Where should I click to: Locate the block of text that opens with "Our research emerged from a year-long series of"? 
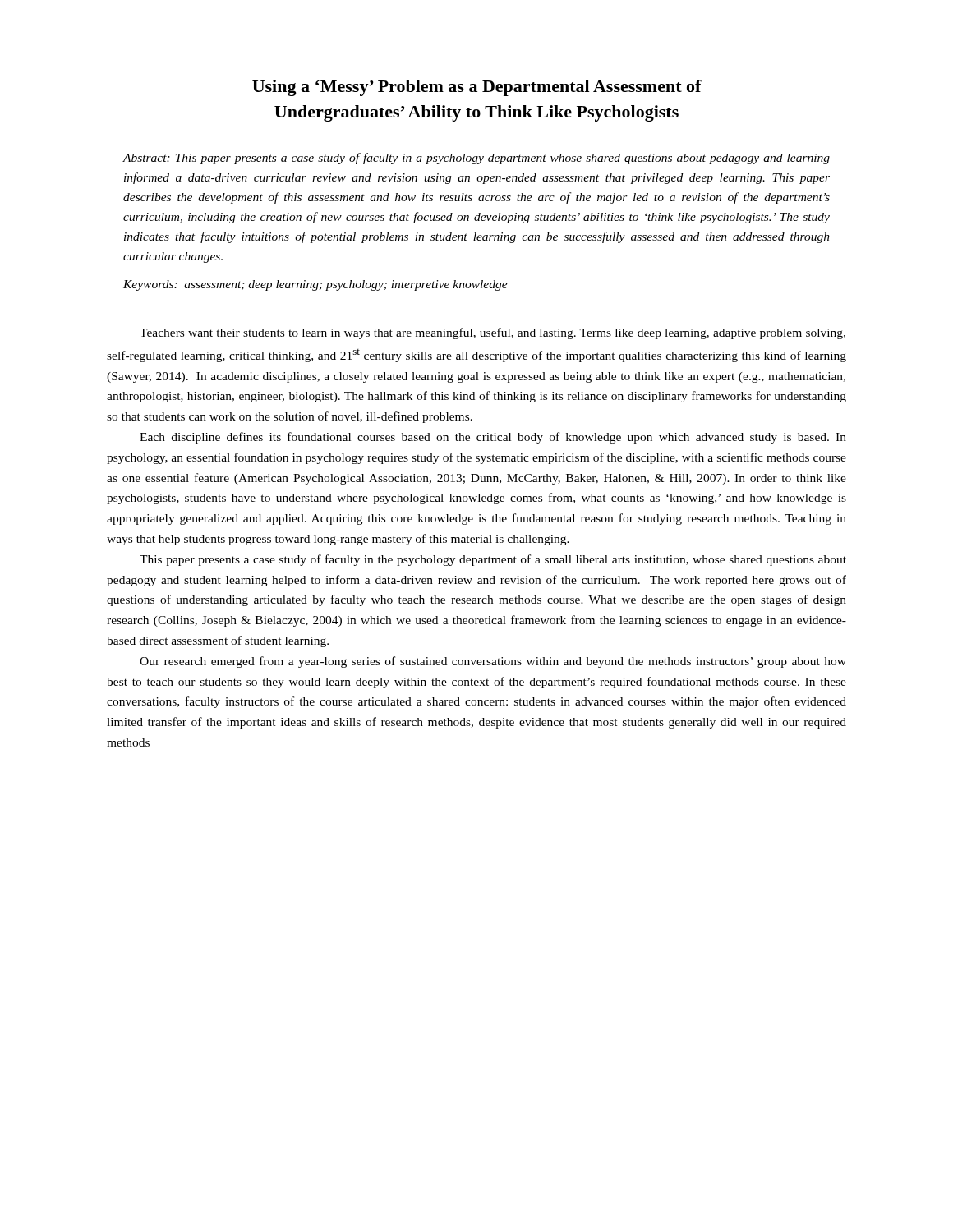coord(476,702)
